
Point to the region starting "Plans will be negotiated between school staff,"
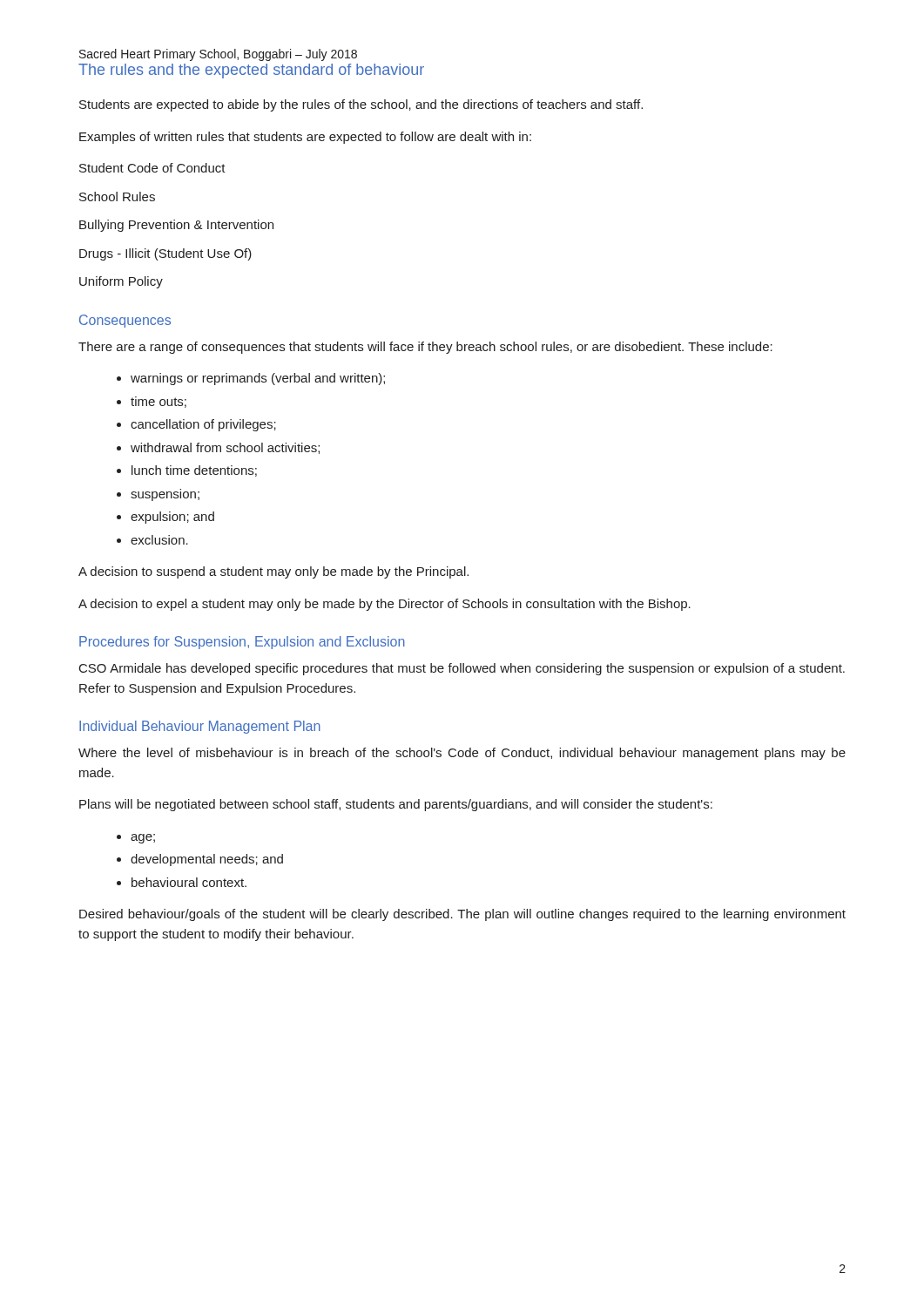(x=396, y=804)
